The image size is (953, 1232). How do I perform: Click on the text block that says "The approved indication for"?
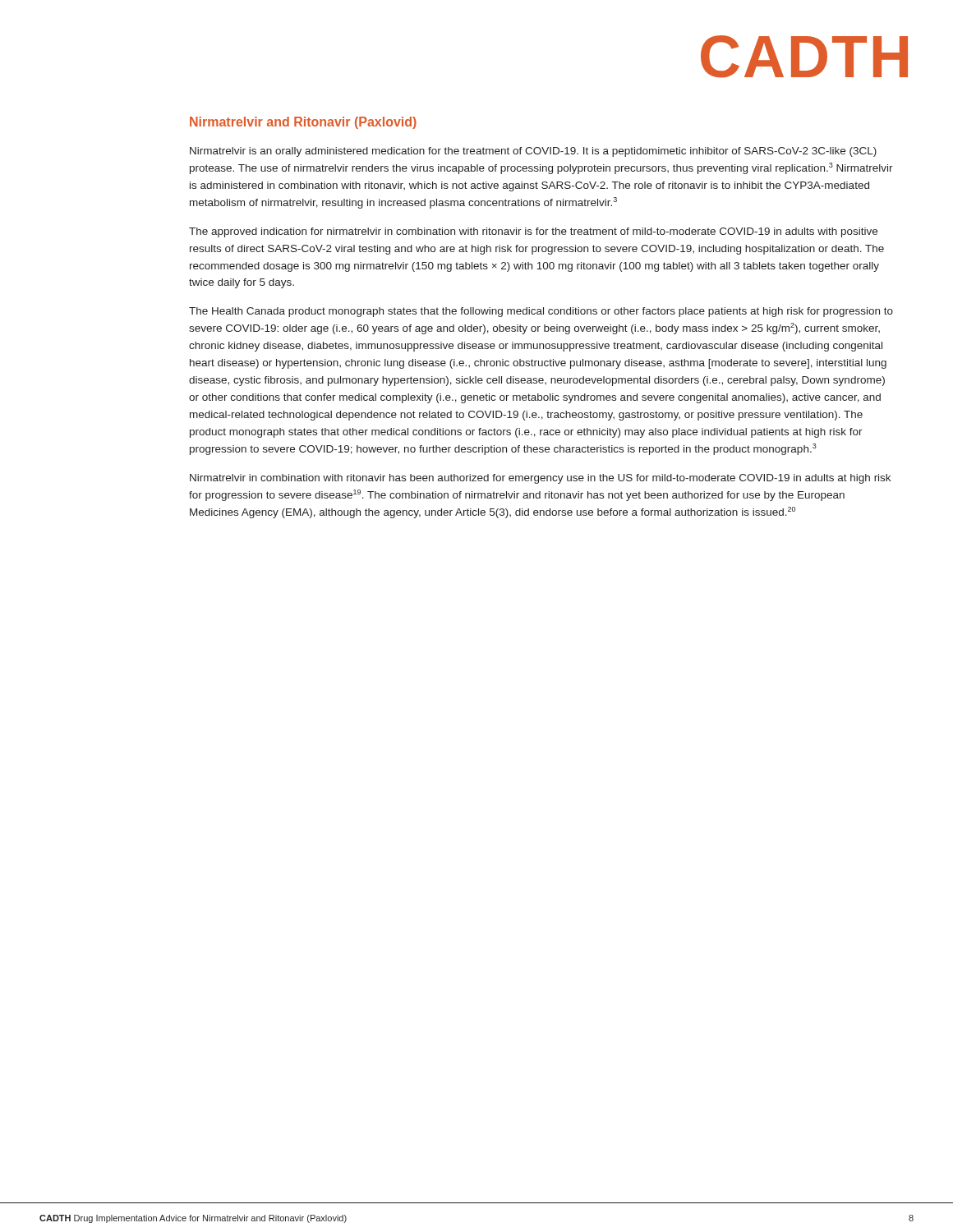point(537,257)
